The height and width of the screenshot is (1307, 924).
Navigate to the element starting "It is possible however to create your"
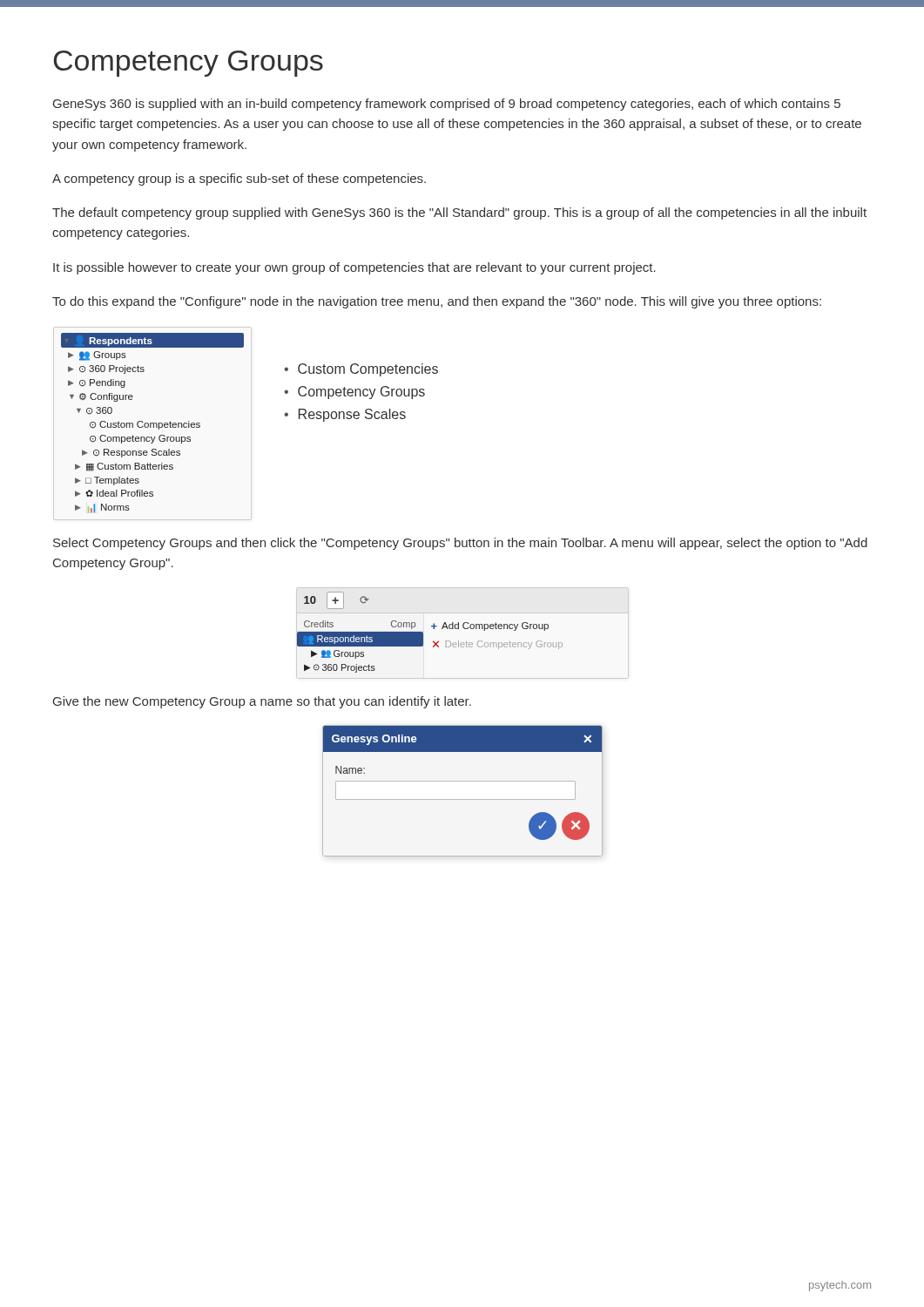pos(354,267)
